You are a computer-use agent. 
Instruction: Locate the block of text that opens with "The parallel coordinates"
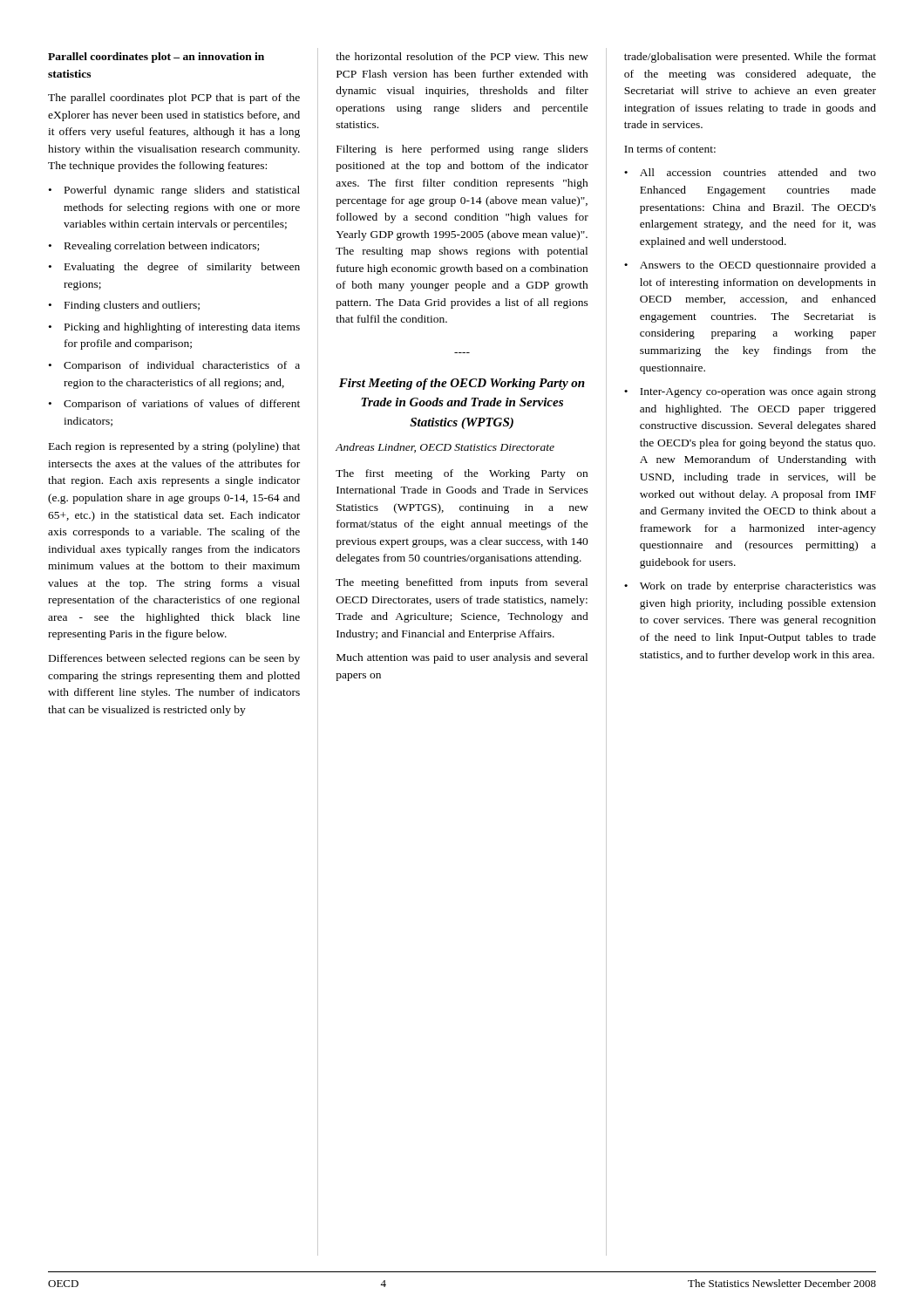tap(174, 132)
